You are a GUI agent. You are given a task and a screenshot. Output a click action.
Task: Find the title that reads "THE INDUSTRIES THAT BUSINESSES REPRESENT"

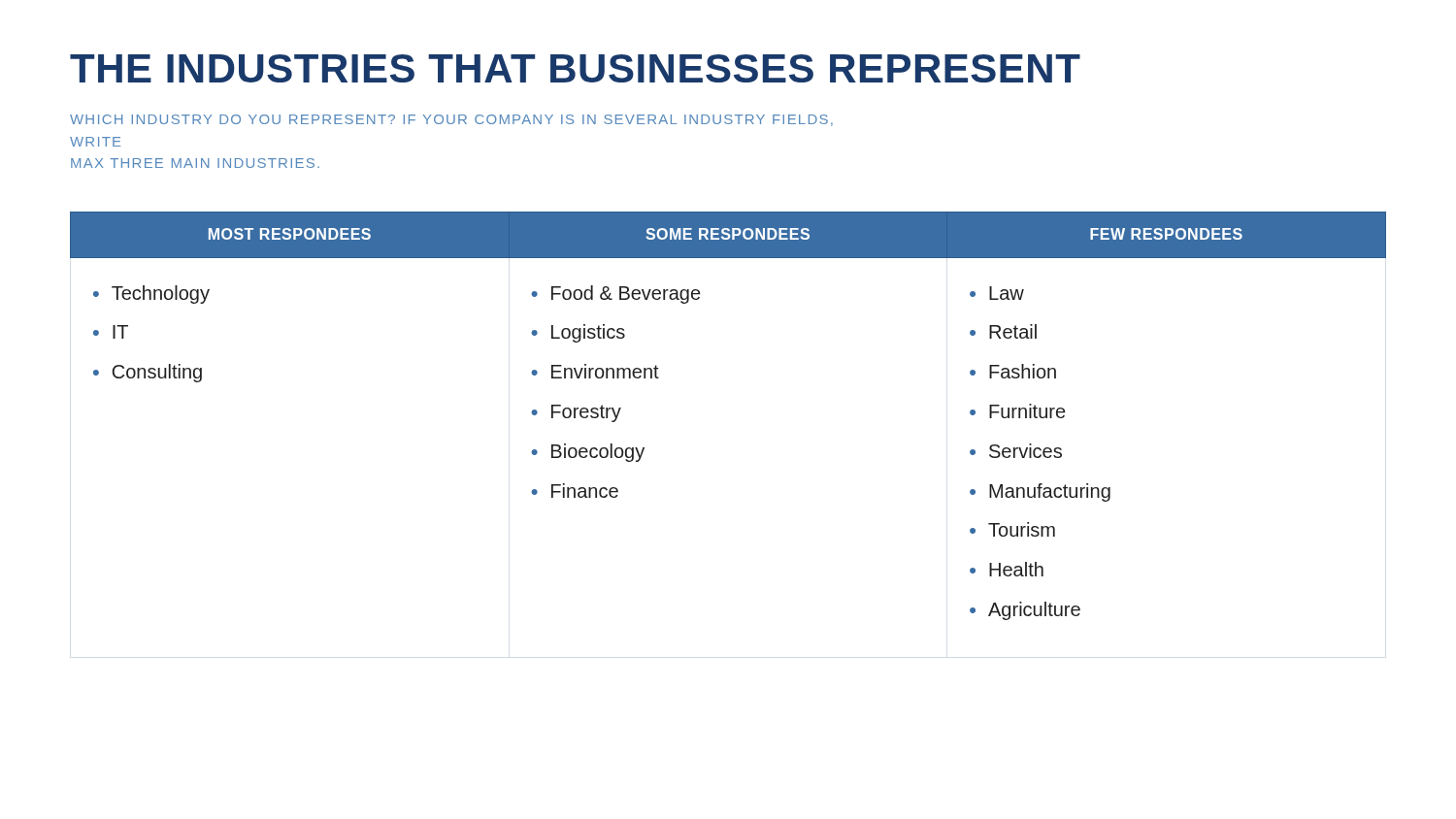(x=575, y=69)
